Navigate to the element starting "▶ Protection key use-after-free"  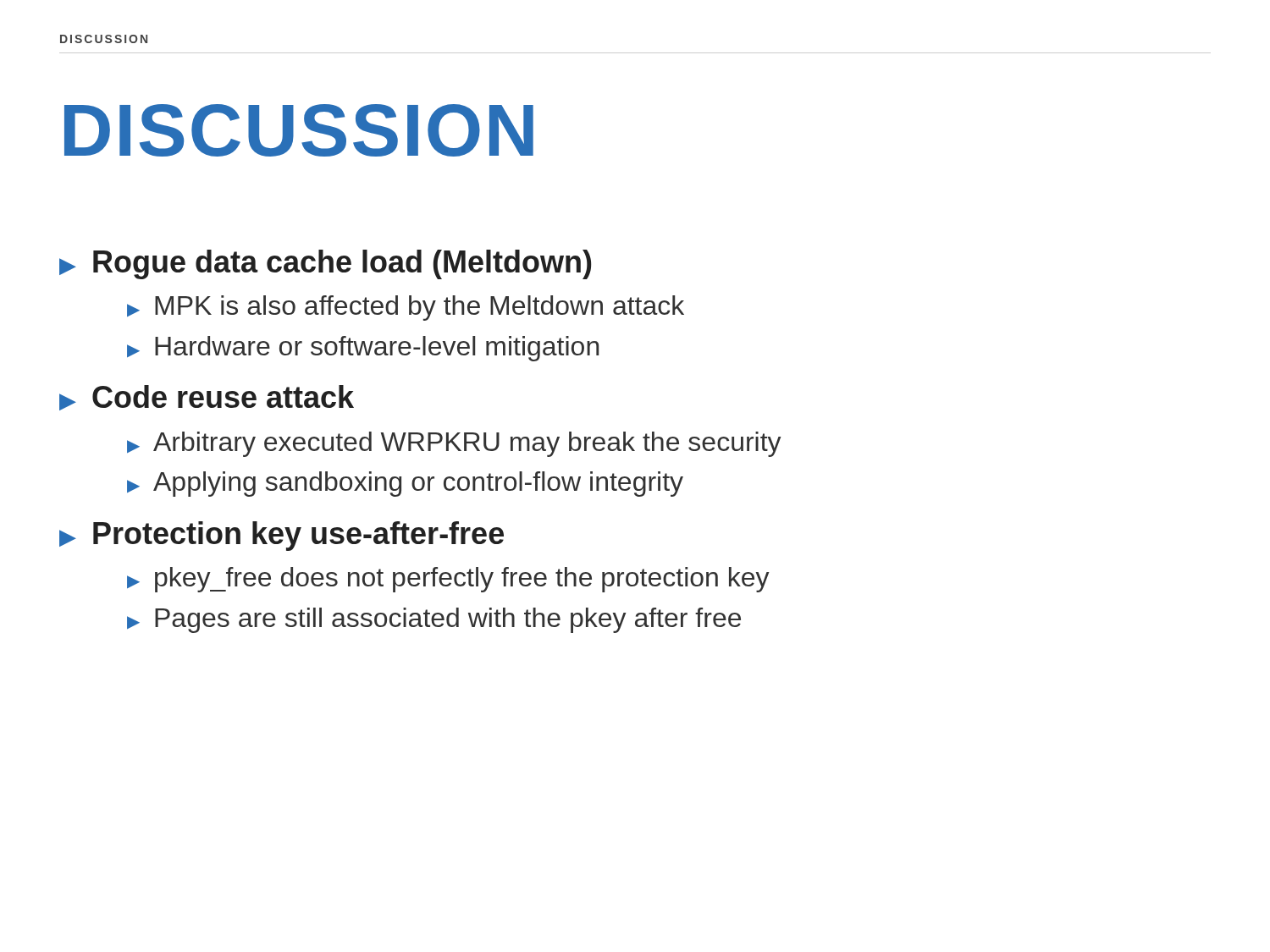coord(282,533)
